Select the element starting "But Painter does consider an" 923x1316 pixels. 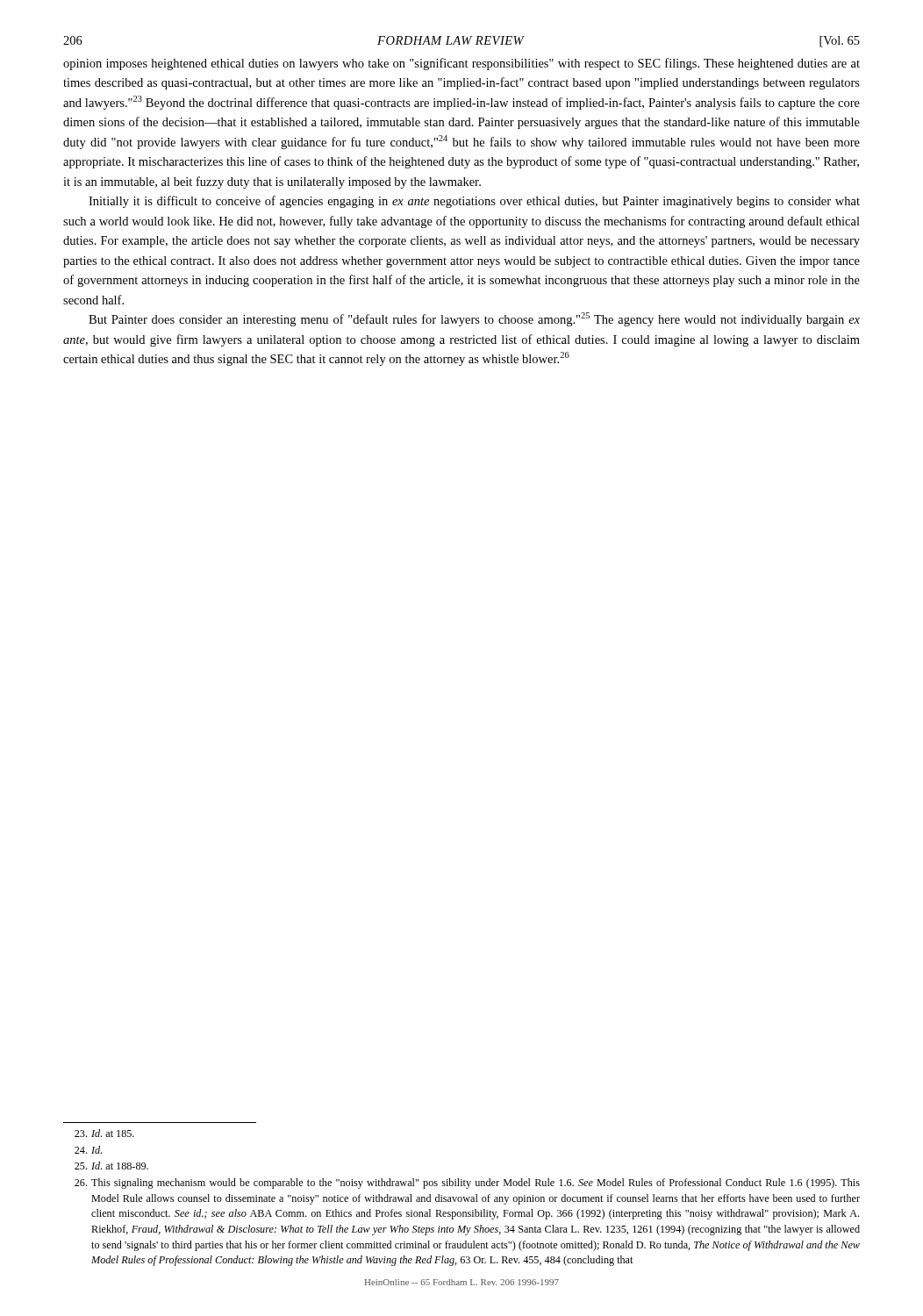point(462,339)
